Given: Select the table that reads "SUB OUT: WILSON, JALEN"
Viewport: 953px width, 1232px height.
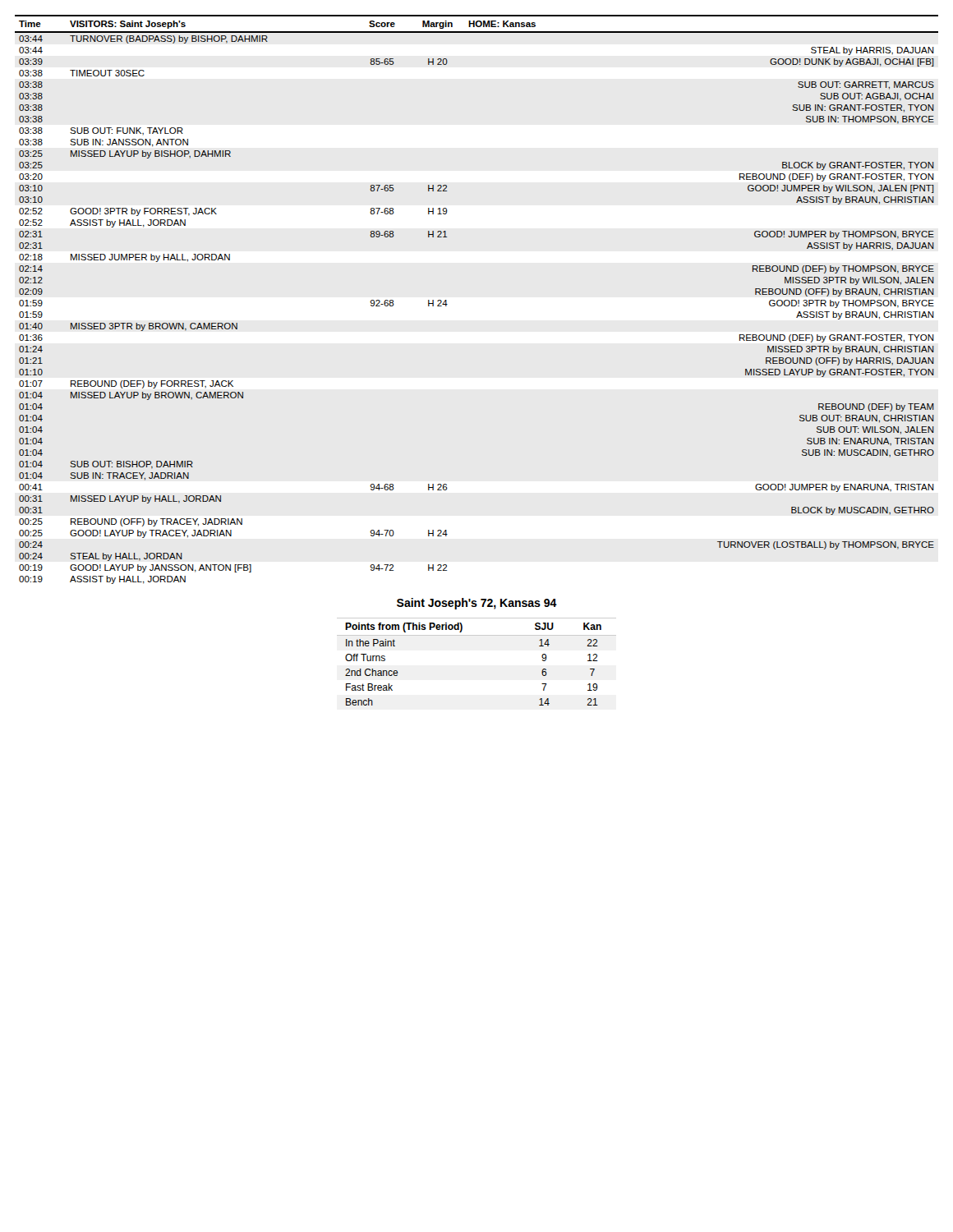Looking at the screenshot, I should pos(476,300).
